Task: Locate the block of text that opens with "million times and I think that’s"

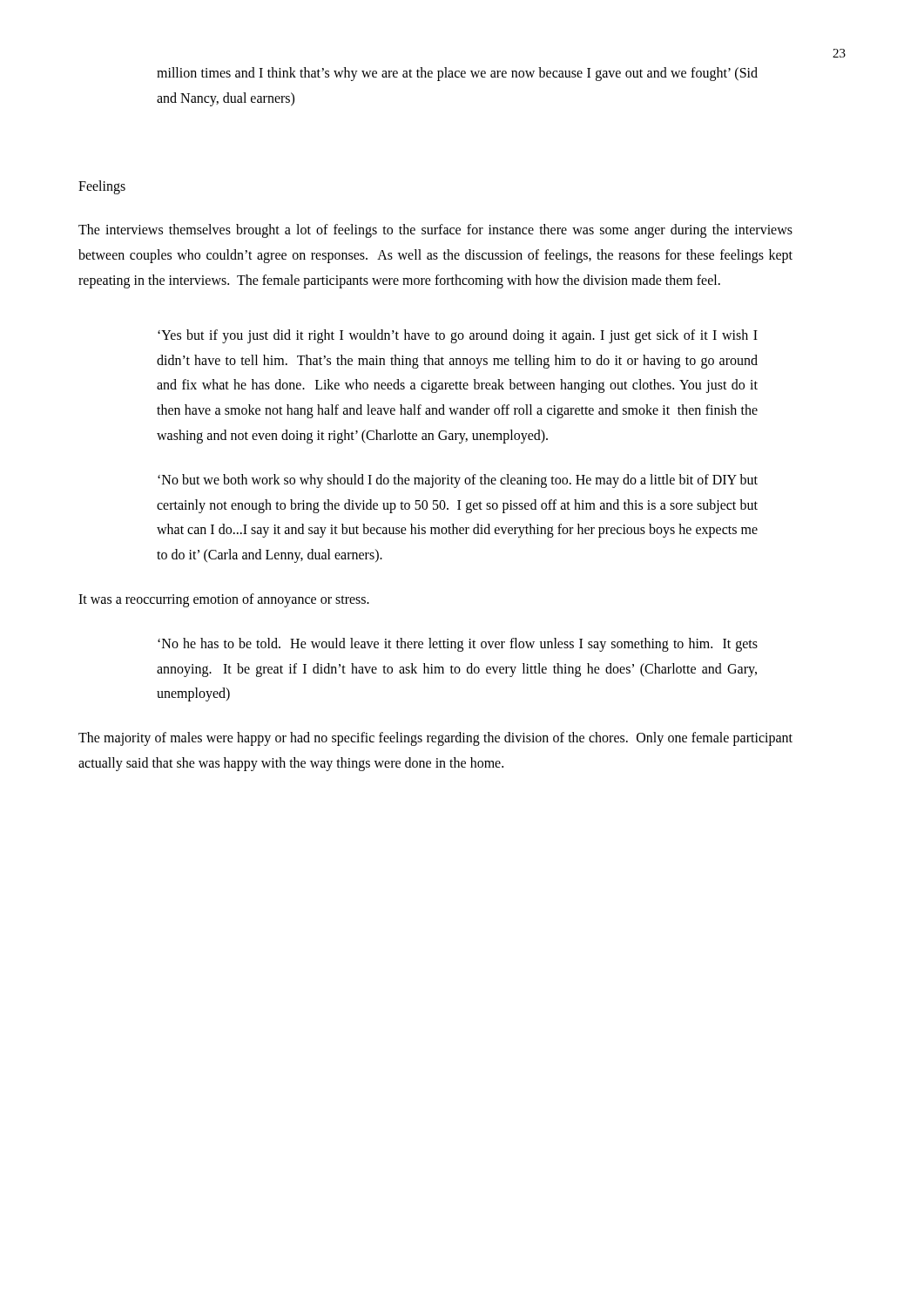Action: coord(457,85)
